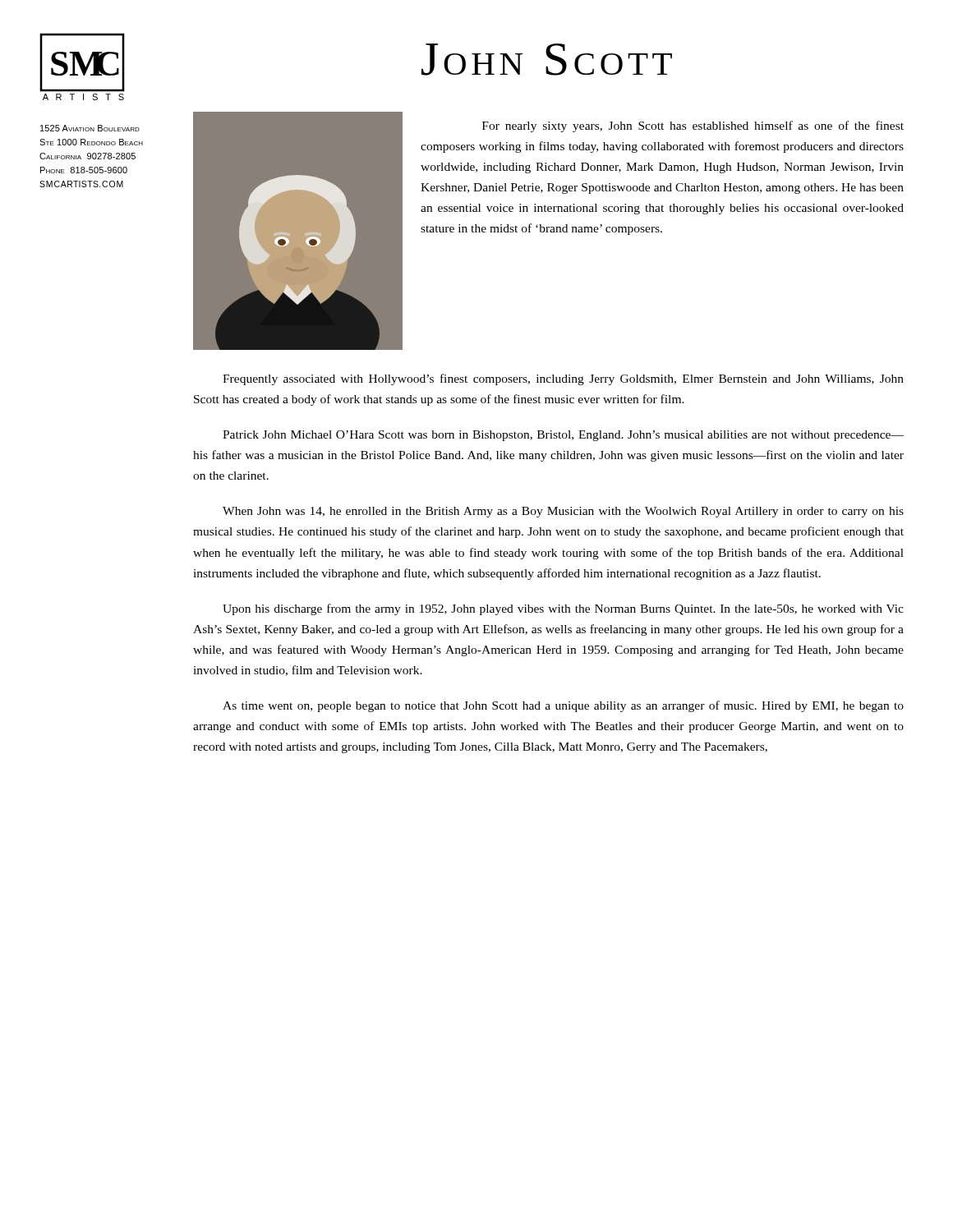This screenshot has width=953, height=1232.
Task: Where is the passage that starts "For nearly sixty years, John"?
Action: (x=662, y=177)
